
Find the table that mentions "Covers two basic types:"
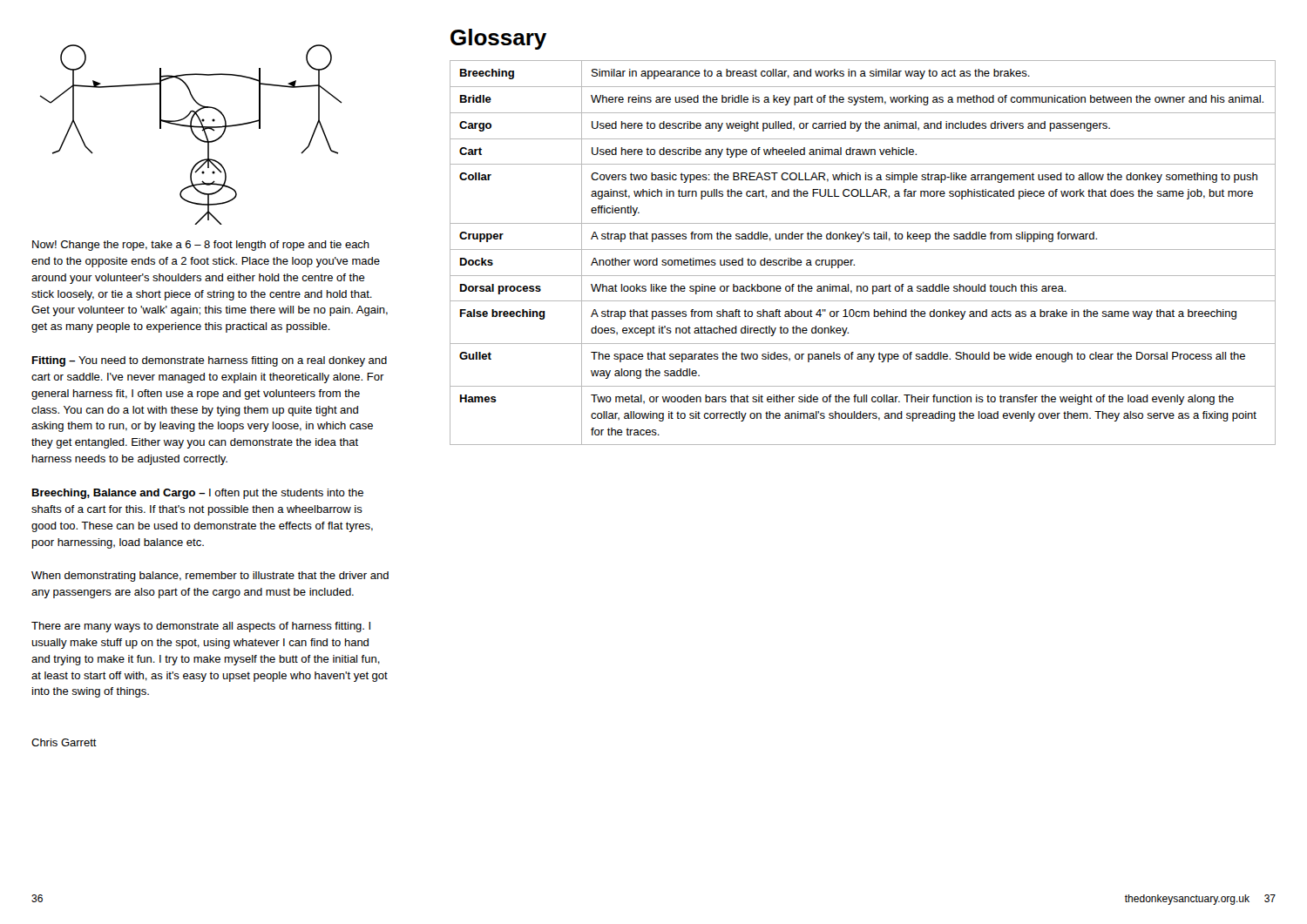863,253
